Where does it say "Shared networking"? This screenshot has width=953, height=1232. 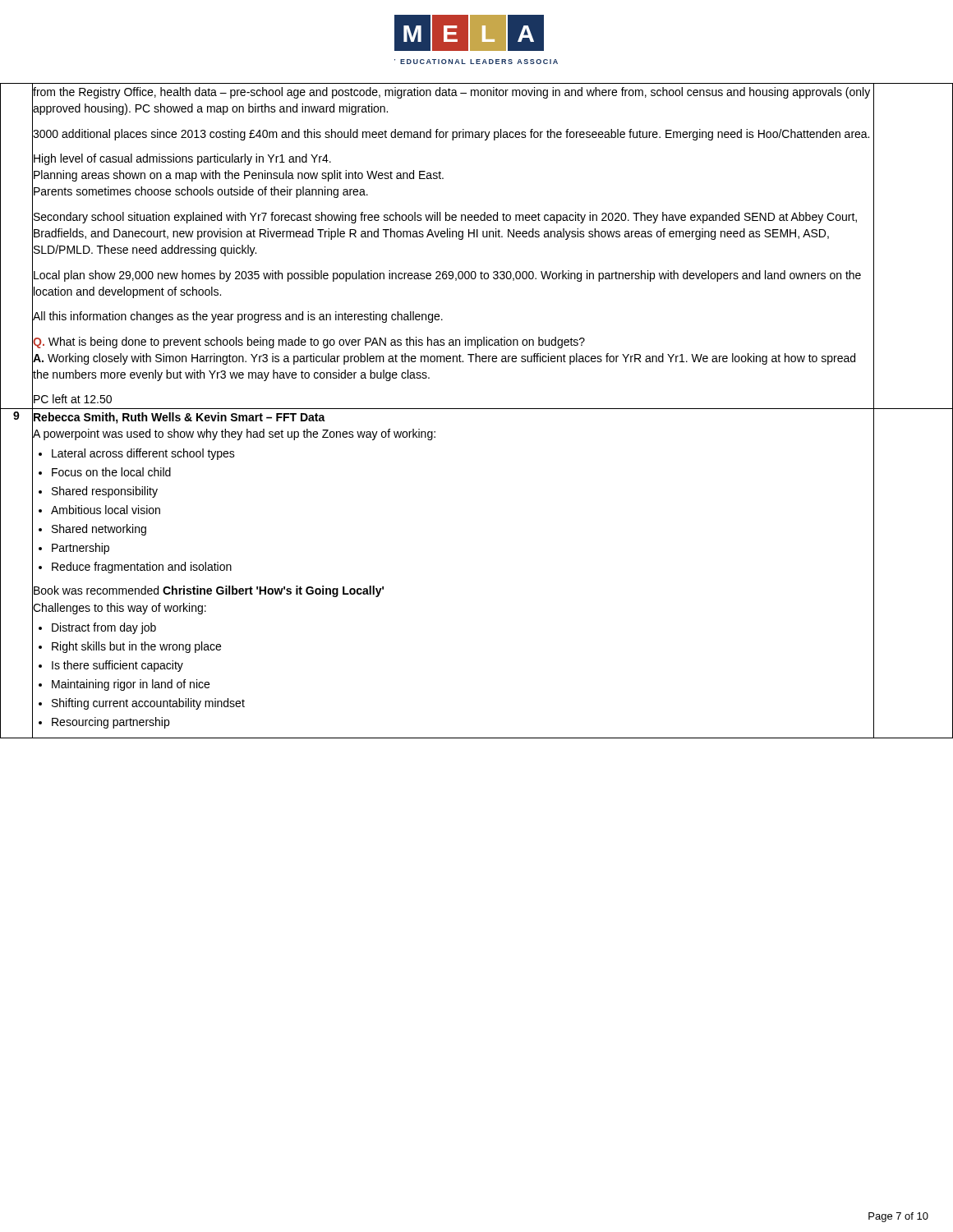[x=99, y=529]
